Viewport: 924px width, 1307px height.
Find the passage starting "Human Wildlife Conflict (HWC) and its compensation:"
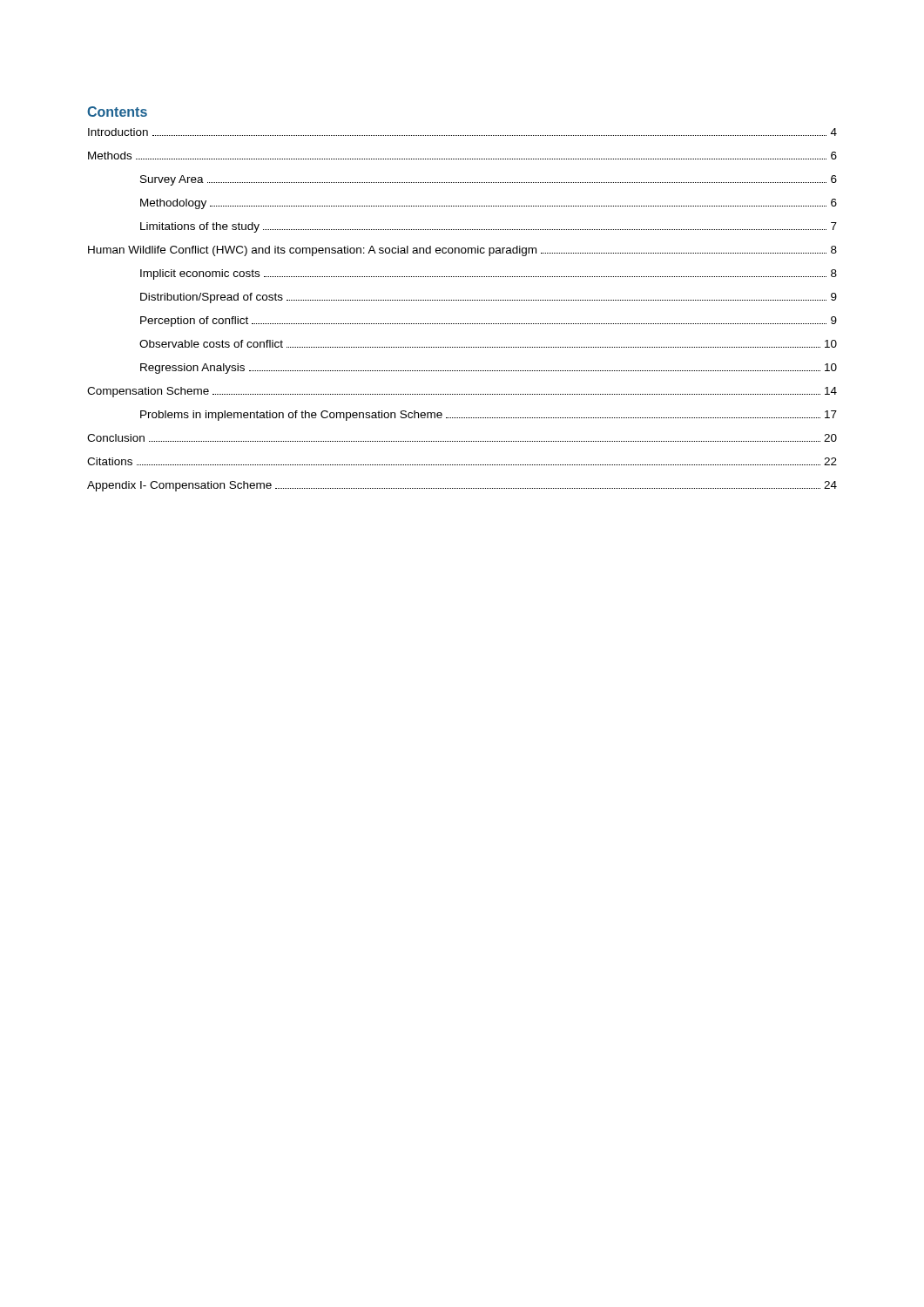(462, 250)
